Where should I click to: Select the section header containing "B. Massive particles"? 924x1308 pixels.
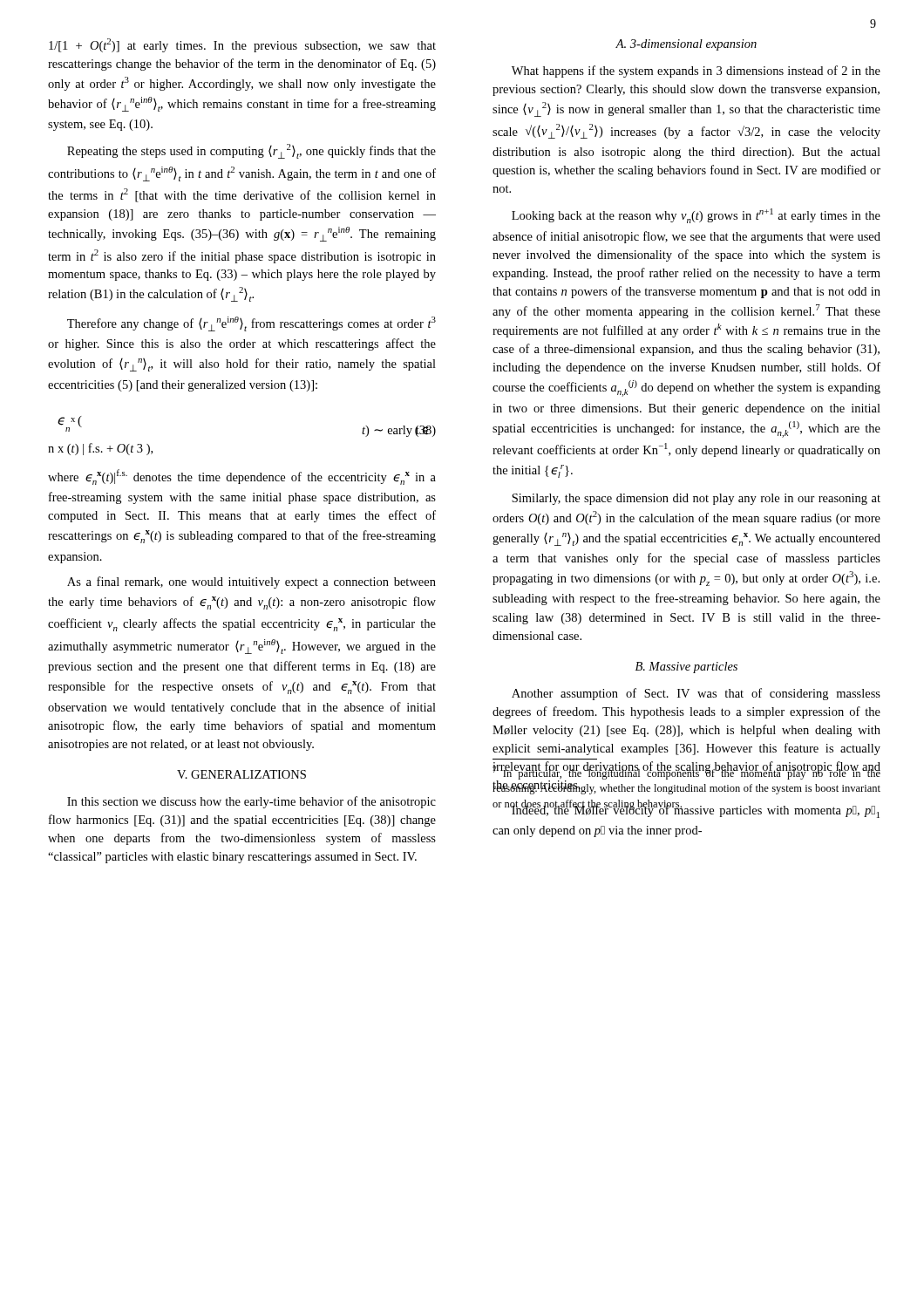tap(686, 666)
